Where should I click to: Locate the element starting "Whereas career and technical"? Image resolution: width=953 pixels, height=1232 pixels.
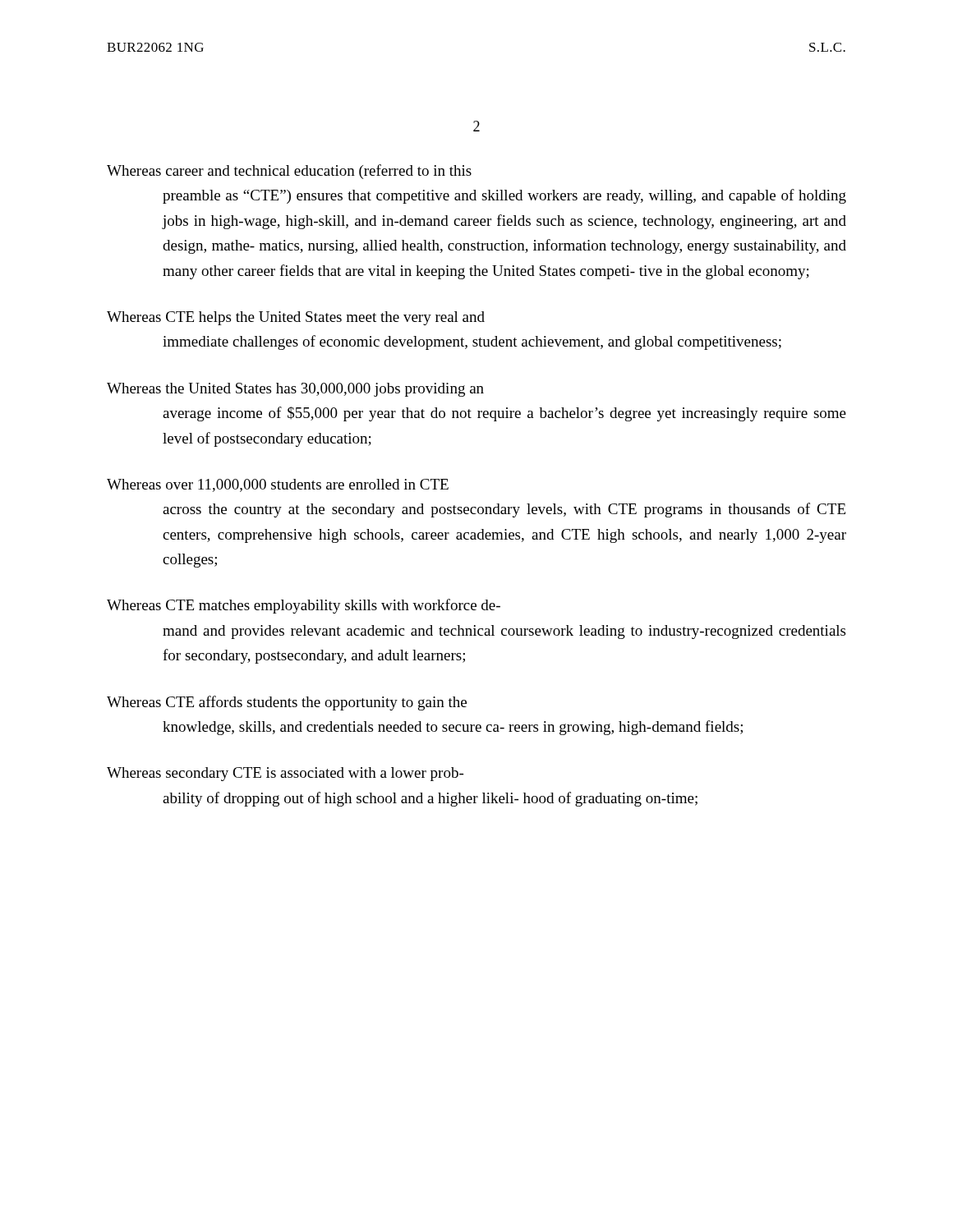coord(476,221)
